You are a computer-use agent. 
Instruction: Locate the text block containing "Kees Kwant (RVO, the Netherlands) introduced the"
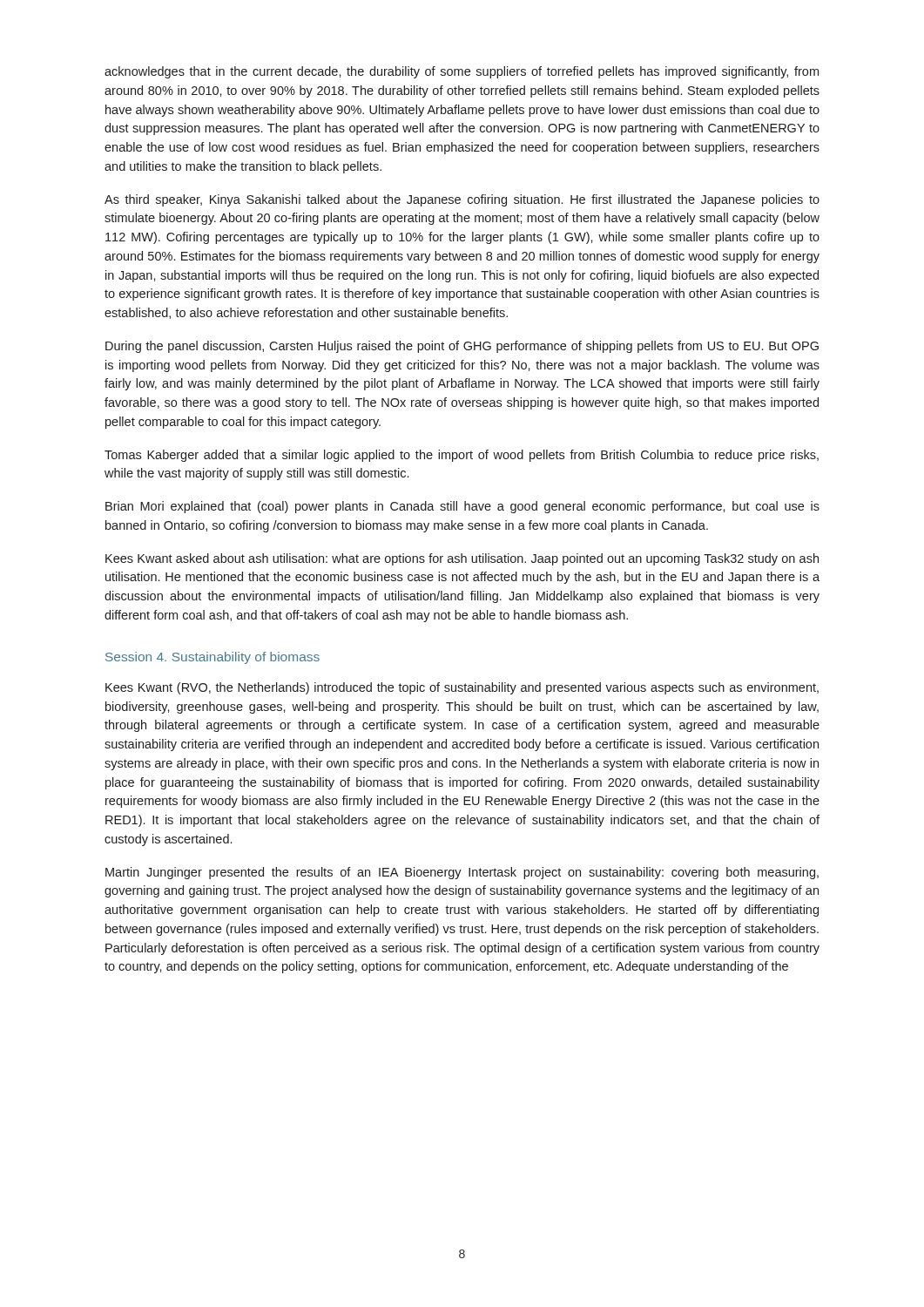(x=462, y=763)
